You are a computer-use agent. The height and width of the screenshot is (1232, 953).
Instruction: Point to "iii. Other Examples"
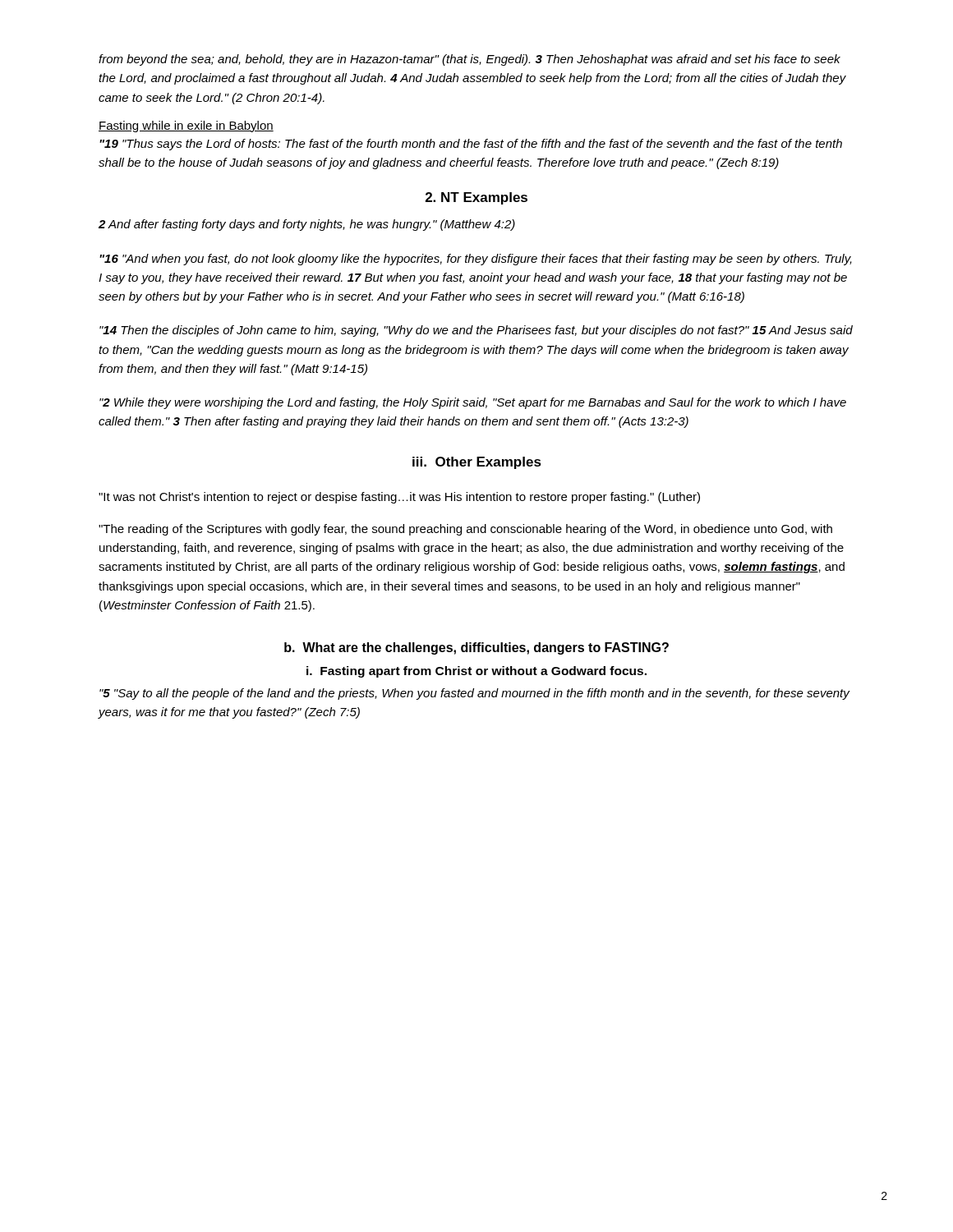point(476,462)
